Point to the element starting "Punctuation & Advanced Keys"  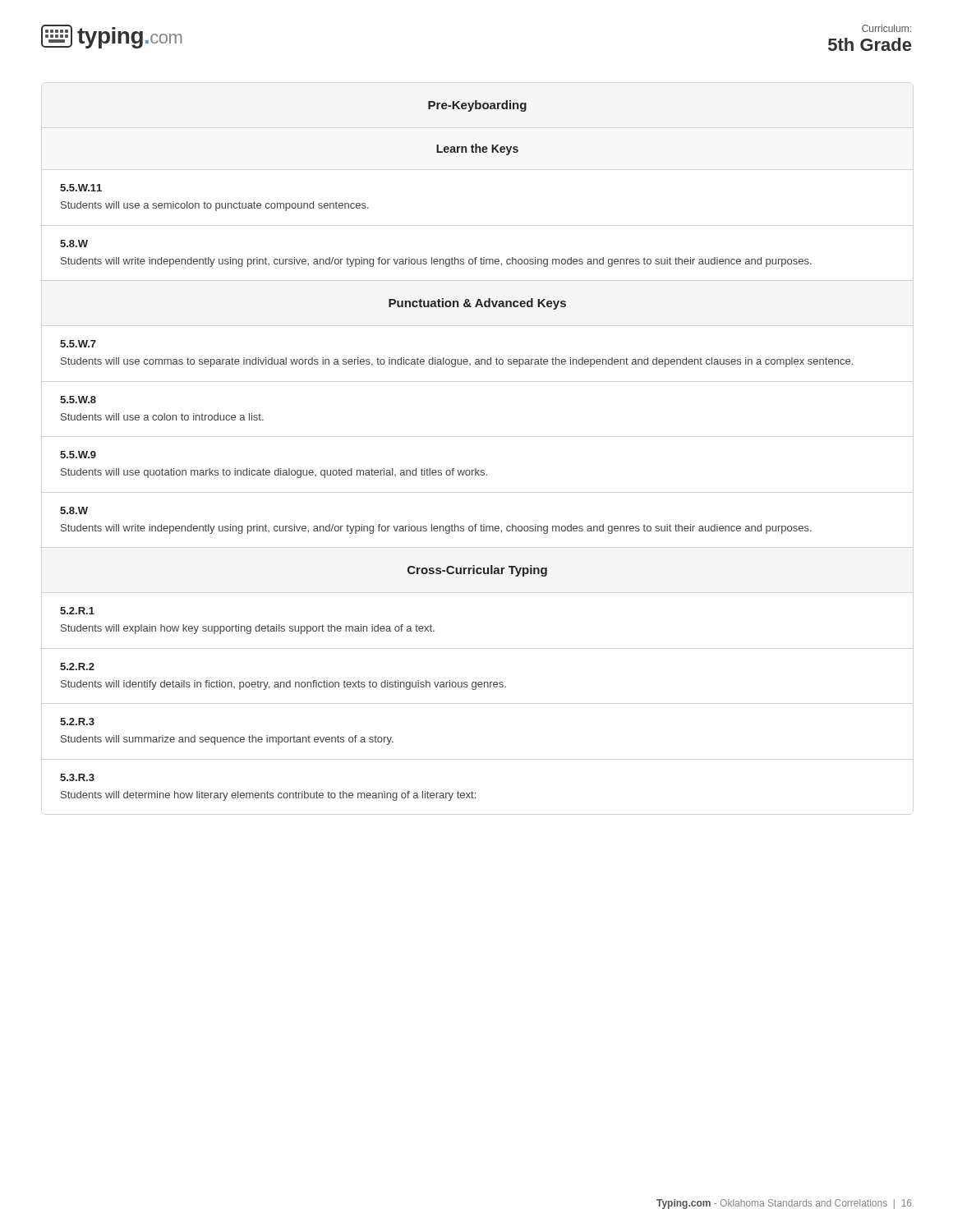coord(477,303)
